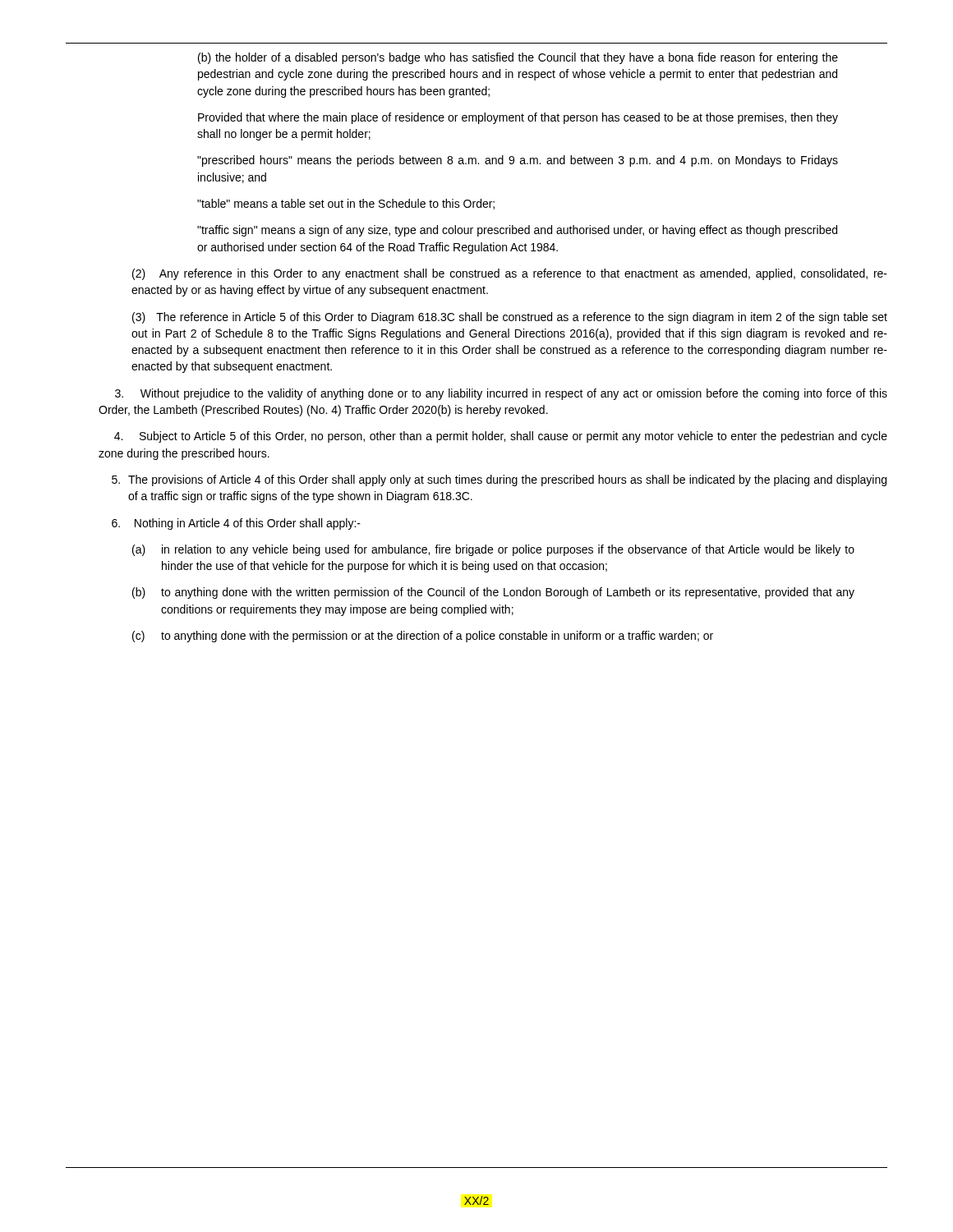Find the block on this page that starts "(b) the holder of a disabled"

point(518,74)
